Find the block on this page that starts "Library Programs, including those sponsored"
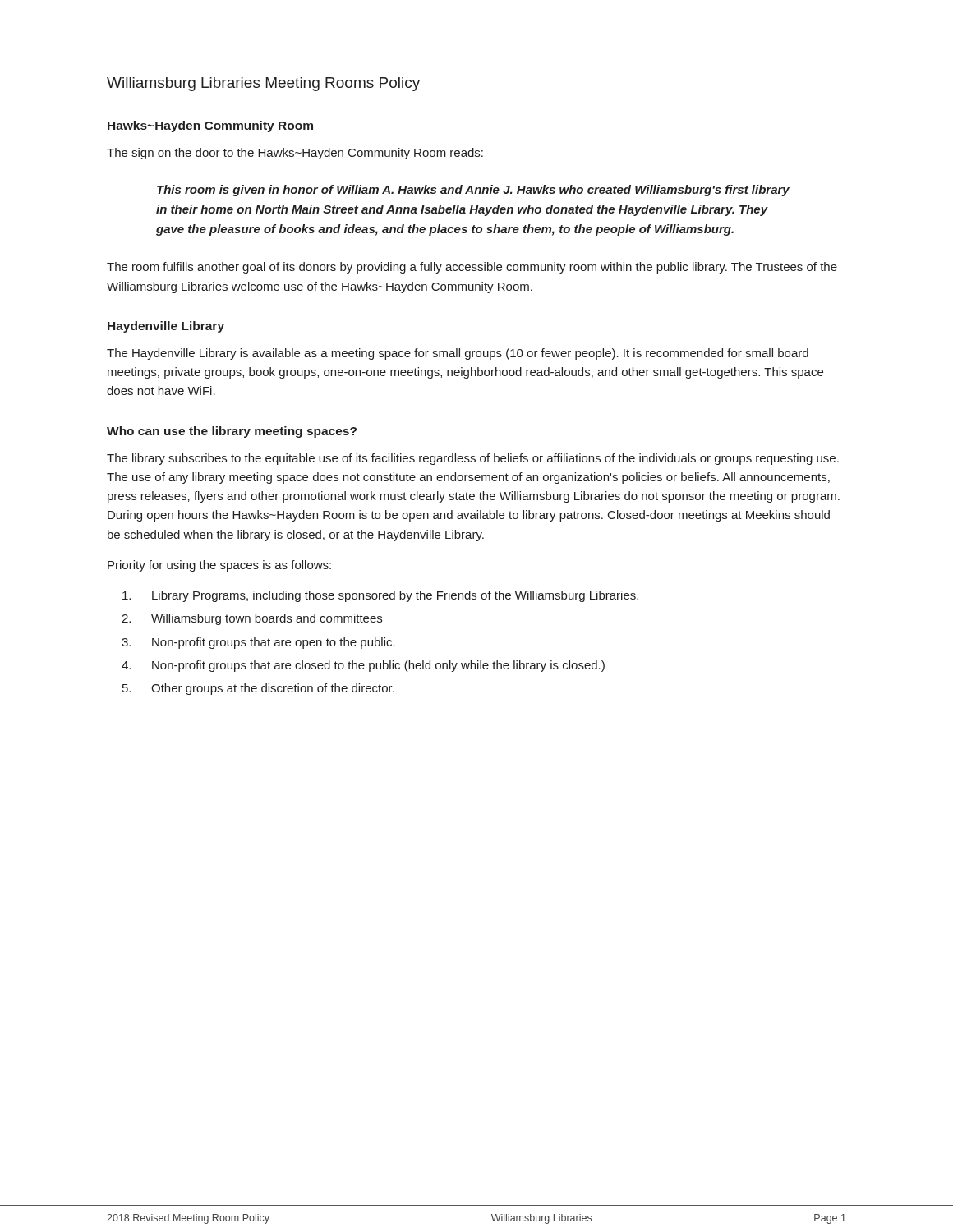 476,595
